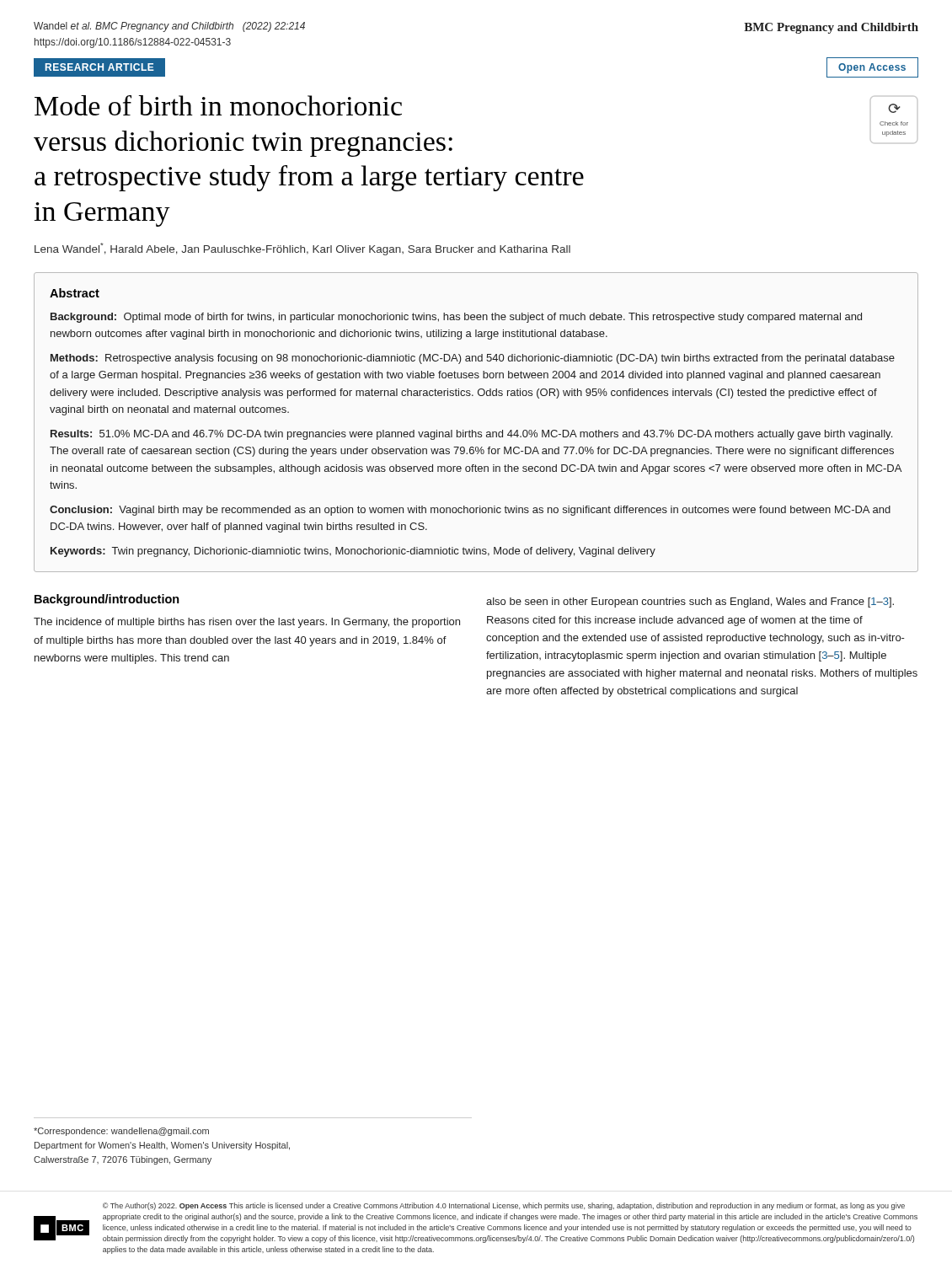Locate the text block starting "The incidence of multiple births has"
Viewport: 952px width, 1264px height.
point(247,640)
